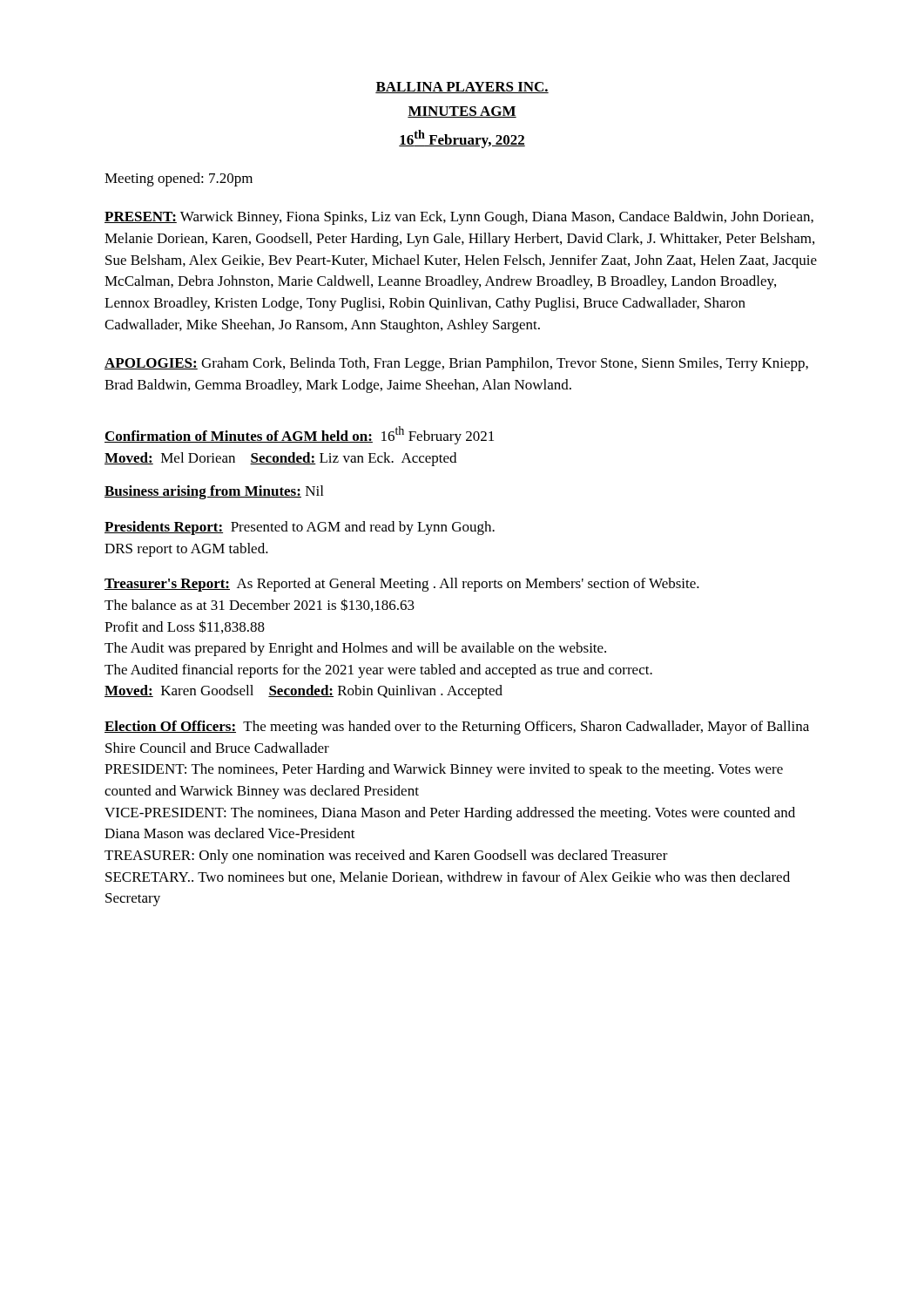Image resolution: width=924 pixels, height=1307 pixels.
Task: Point to "MINUTES AGM"
Action: pyautogui.click(x=462, y=111)
